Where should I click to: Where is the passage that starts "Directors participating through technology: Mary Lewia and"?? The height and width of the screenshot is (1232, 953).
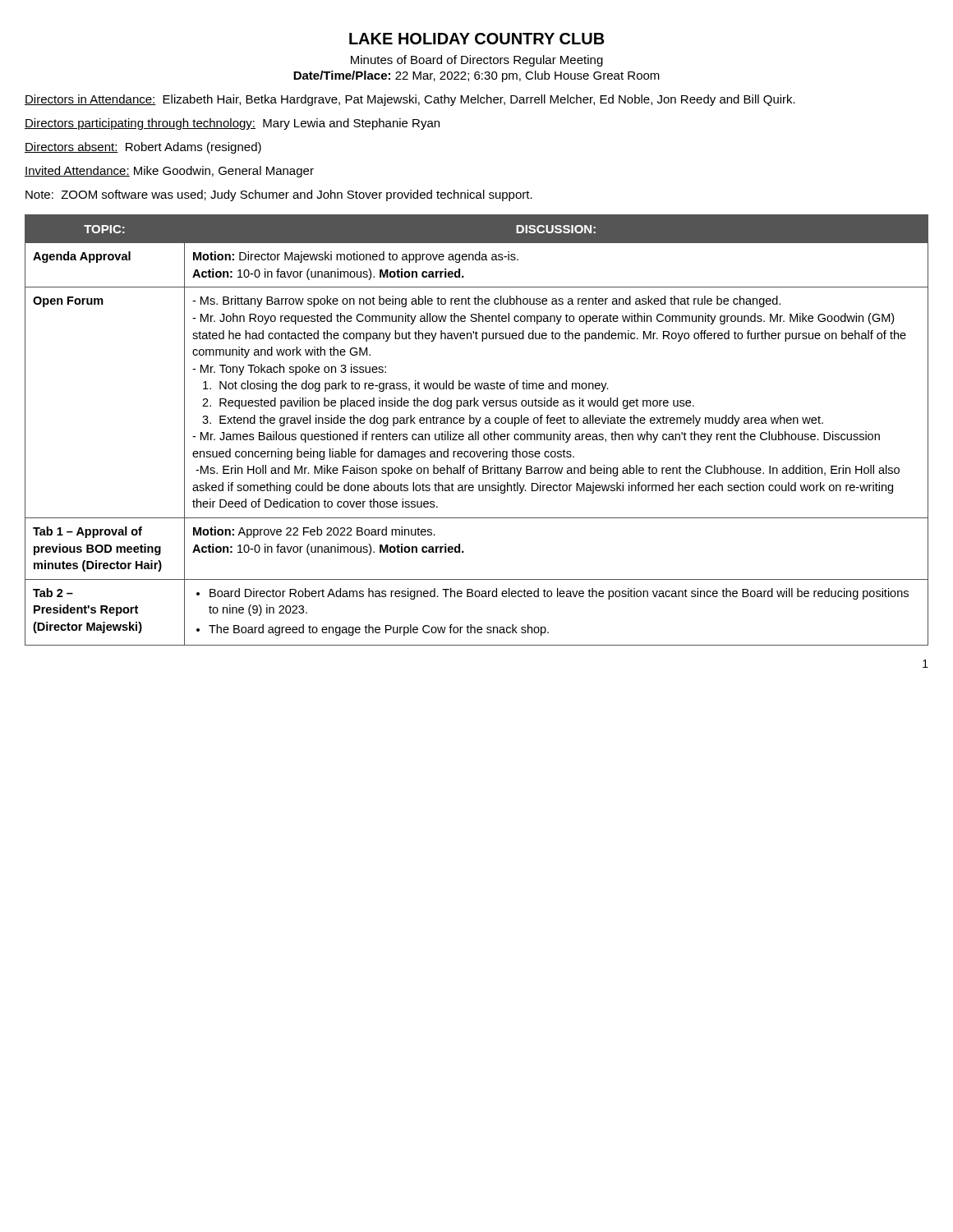233,123
